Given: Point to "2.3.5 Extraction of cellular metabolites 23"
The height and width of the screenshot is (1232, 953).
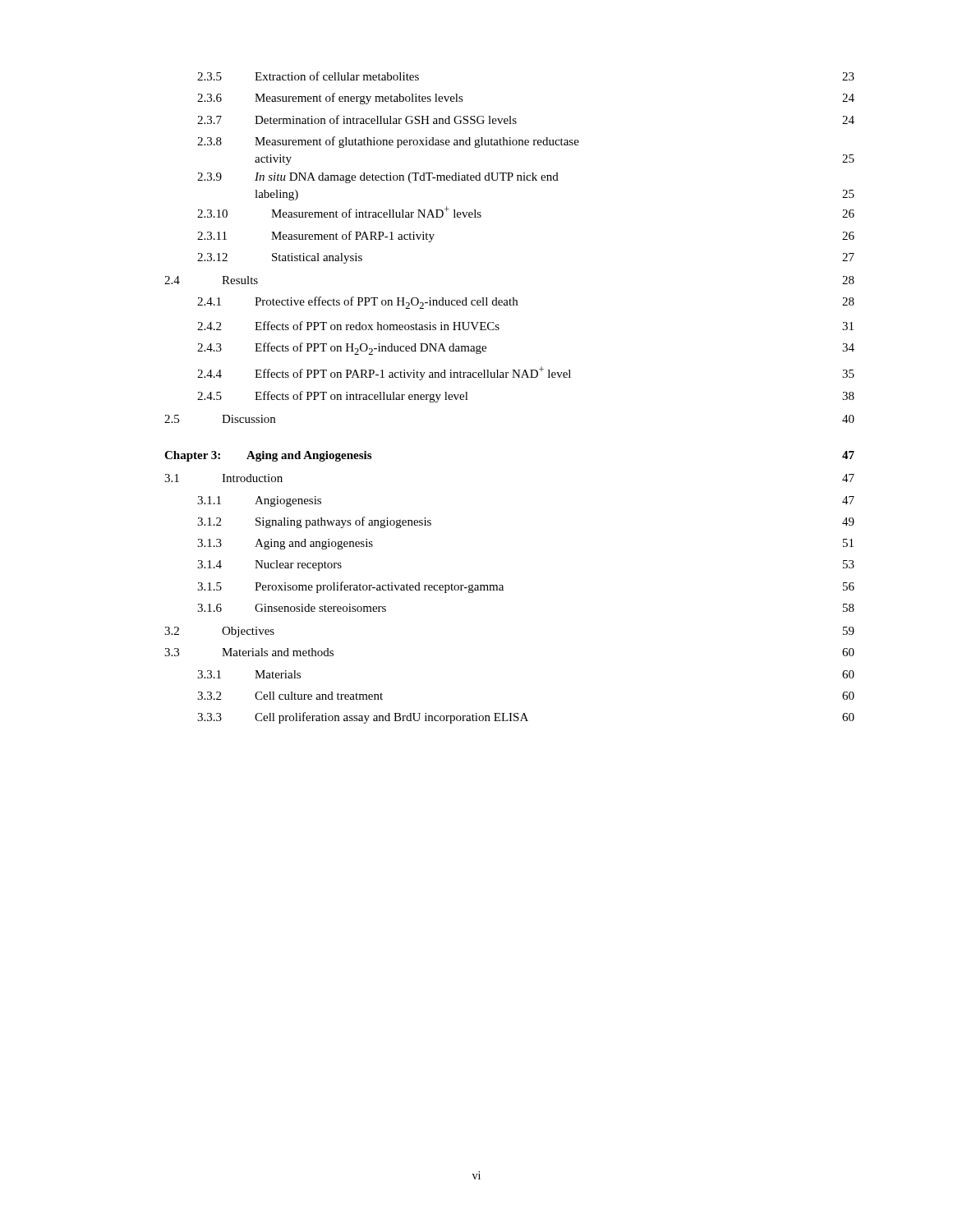Looking at the screenshot, I should coord(209,76).
